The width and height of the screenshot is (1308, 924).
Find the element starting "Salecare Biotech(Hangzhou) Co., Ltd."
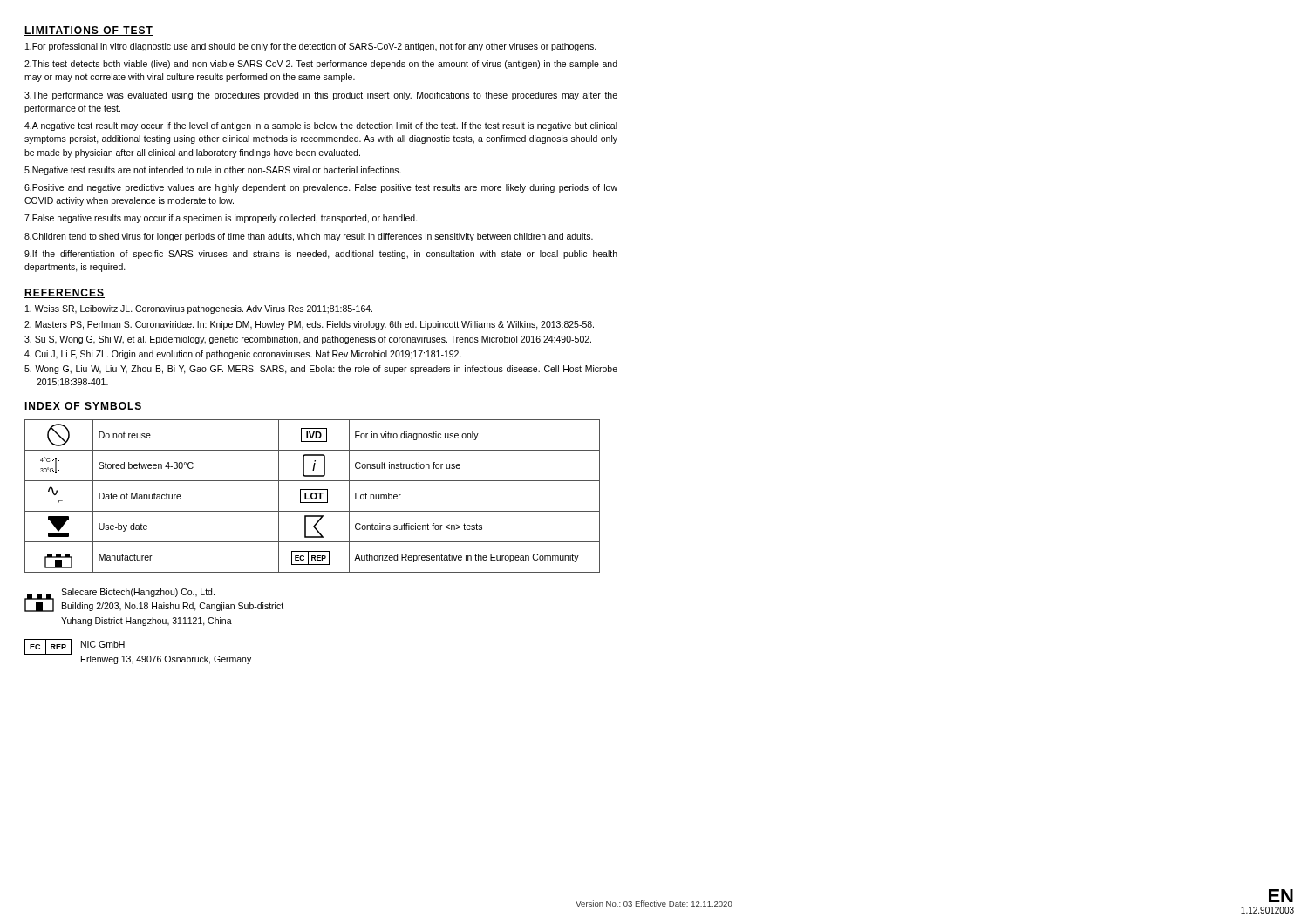172,606
